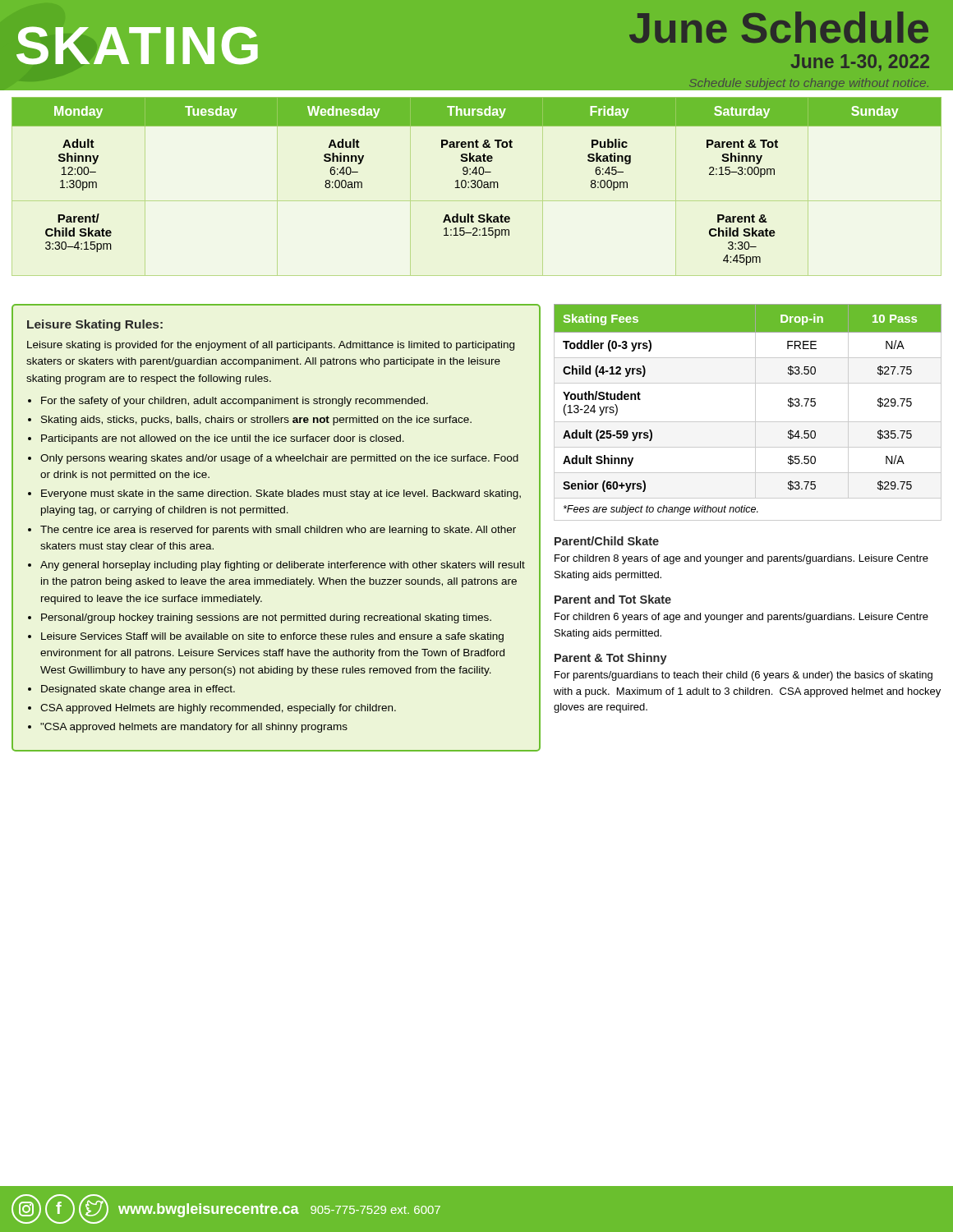Viewport: 953px width, 1232px height.
Task: Locate the table with the text "Toddler (0-3 yrs)"
Action: [x=748, y=412]
